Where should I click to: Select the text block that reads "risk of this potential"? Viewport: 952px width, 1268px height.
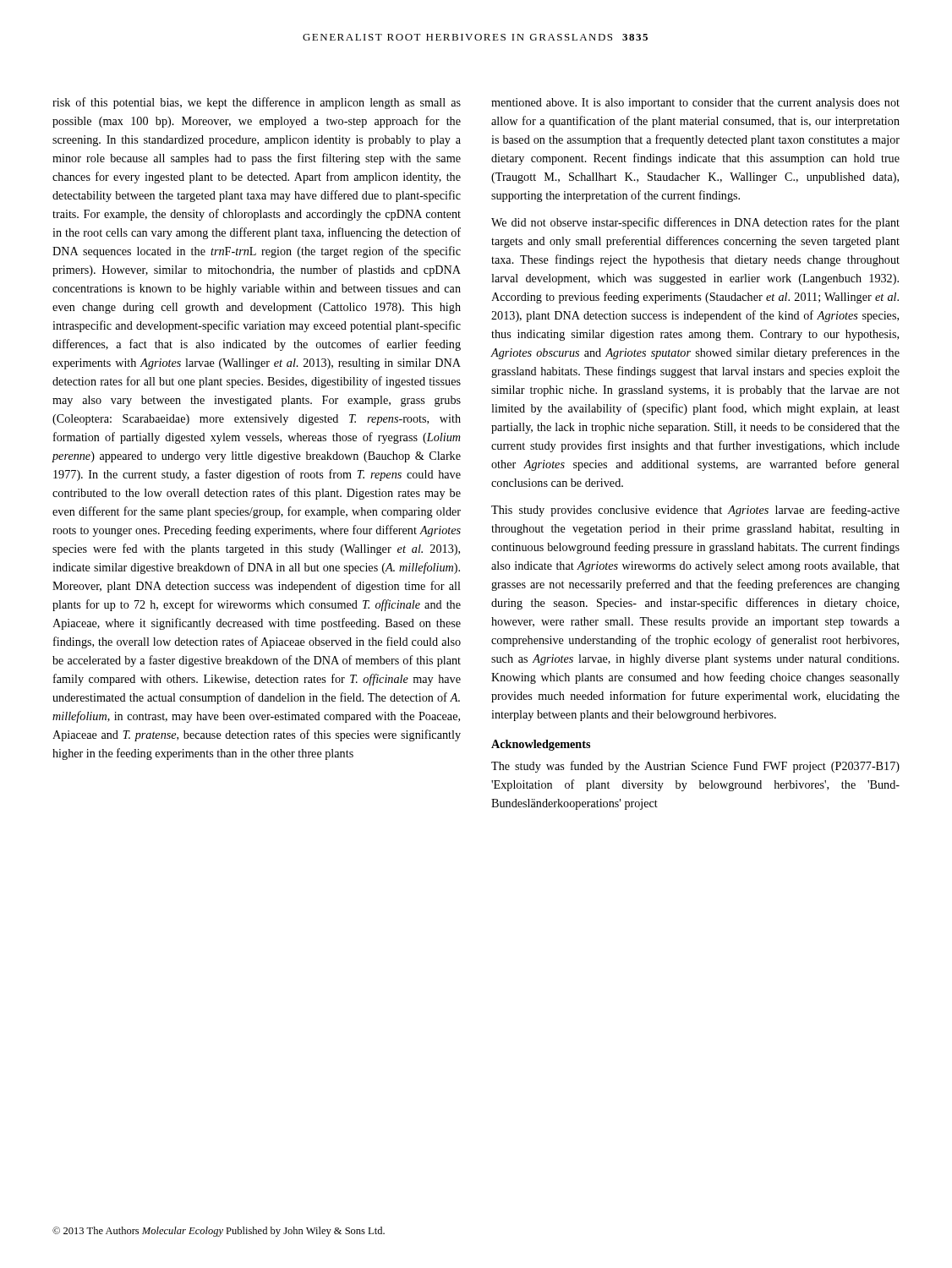257,428
